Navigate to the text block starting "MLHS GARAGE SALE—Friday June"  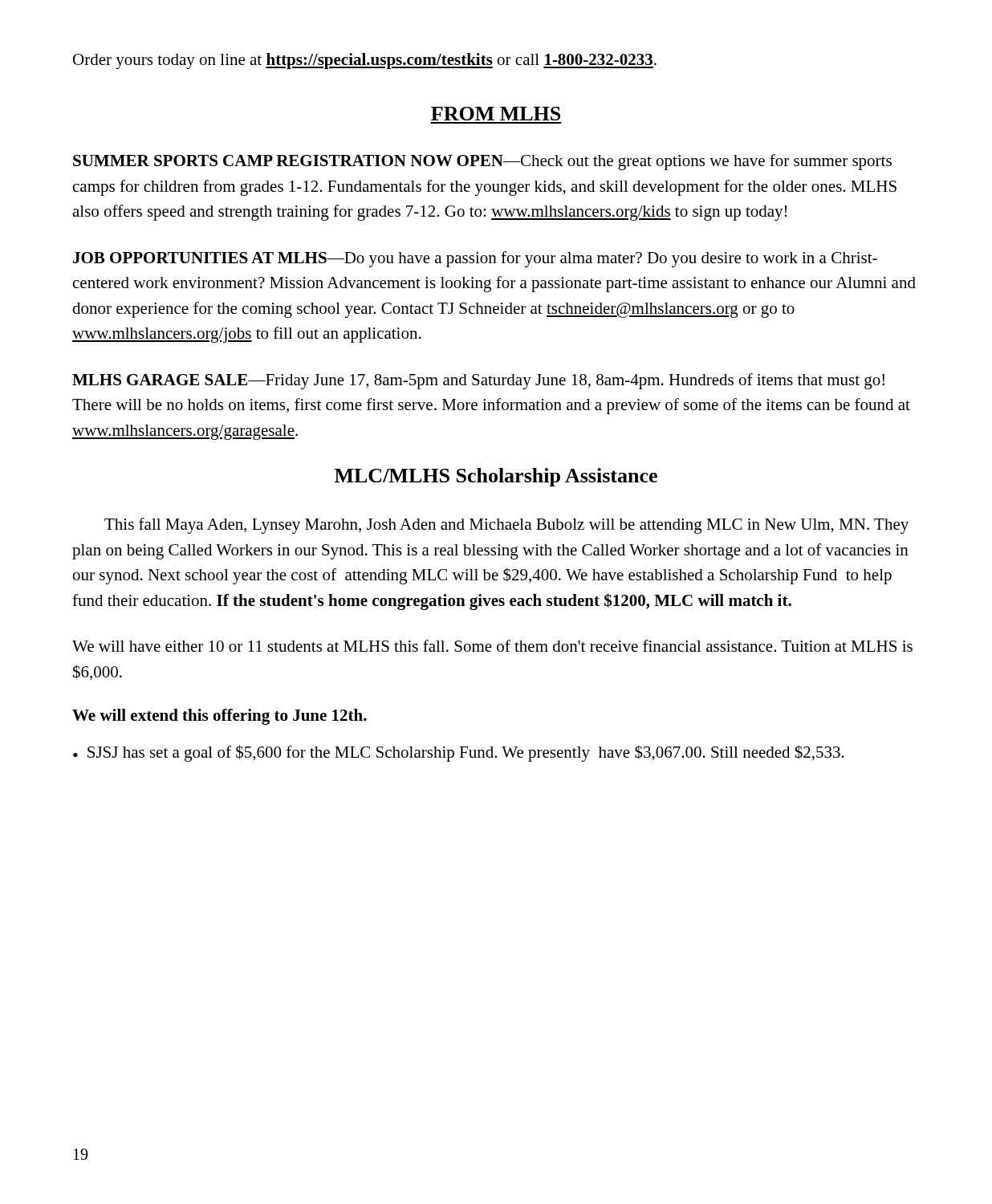pyautogui.click(x=491, y=405)
